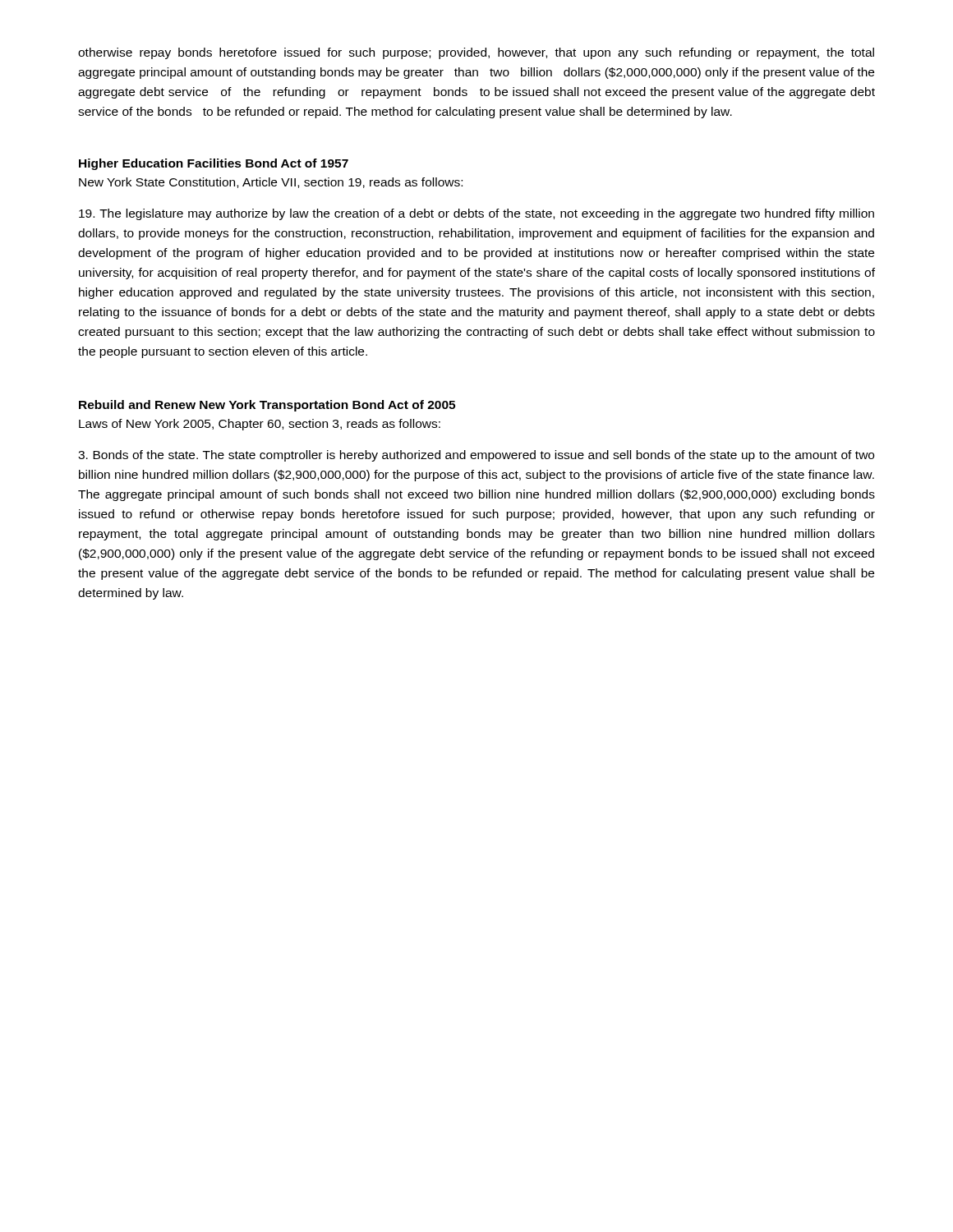Navigate to the element starting "New York State Constitution, Article VII,"
This screenshot has height=1232, width=953.
point(271,182)
